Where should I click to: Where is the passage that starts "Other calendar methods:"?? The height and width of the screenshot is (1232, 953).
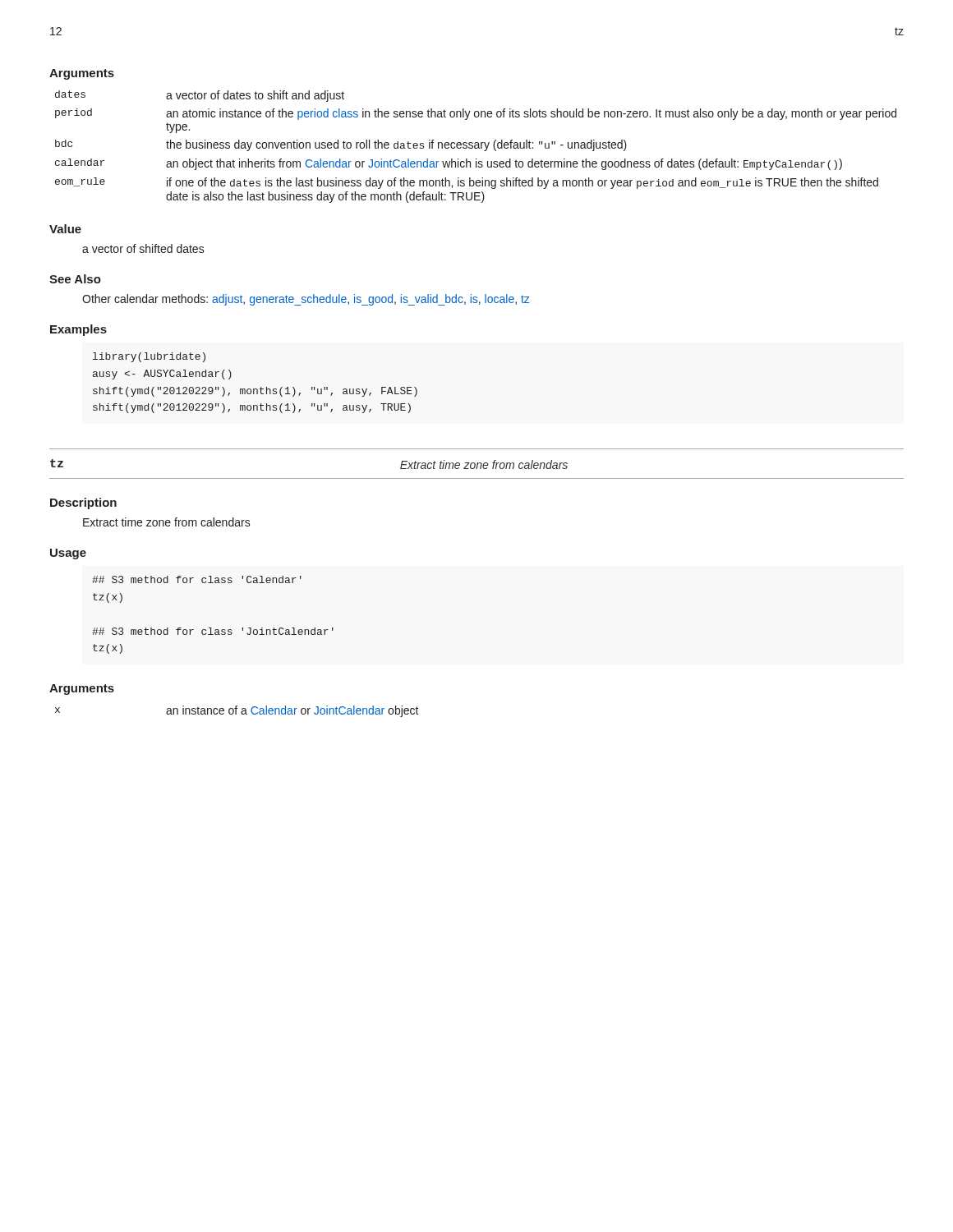[x=306, y=299]
